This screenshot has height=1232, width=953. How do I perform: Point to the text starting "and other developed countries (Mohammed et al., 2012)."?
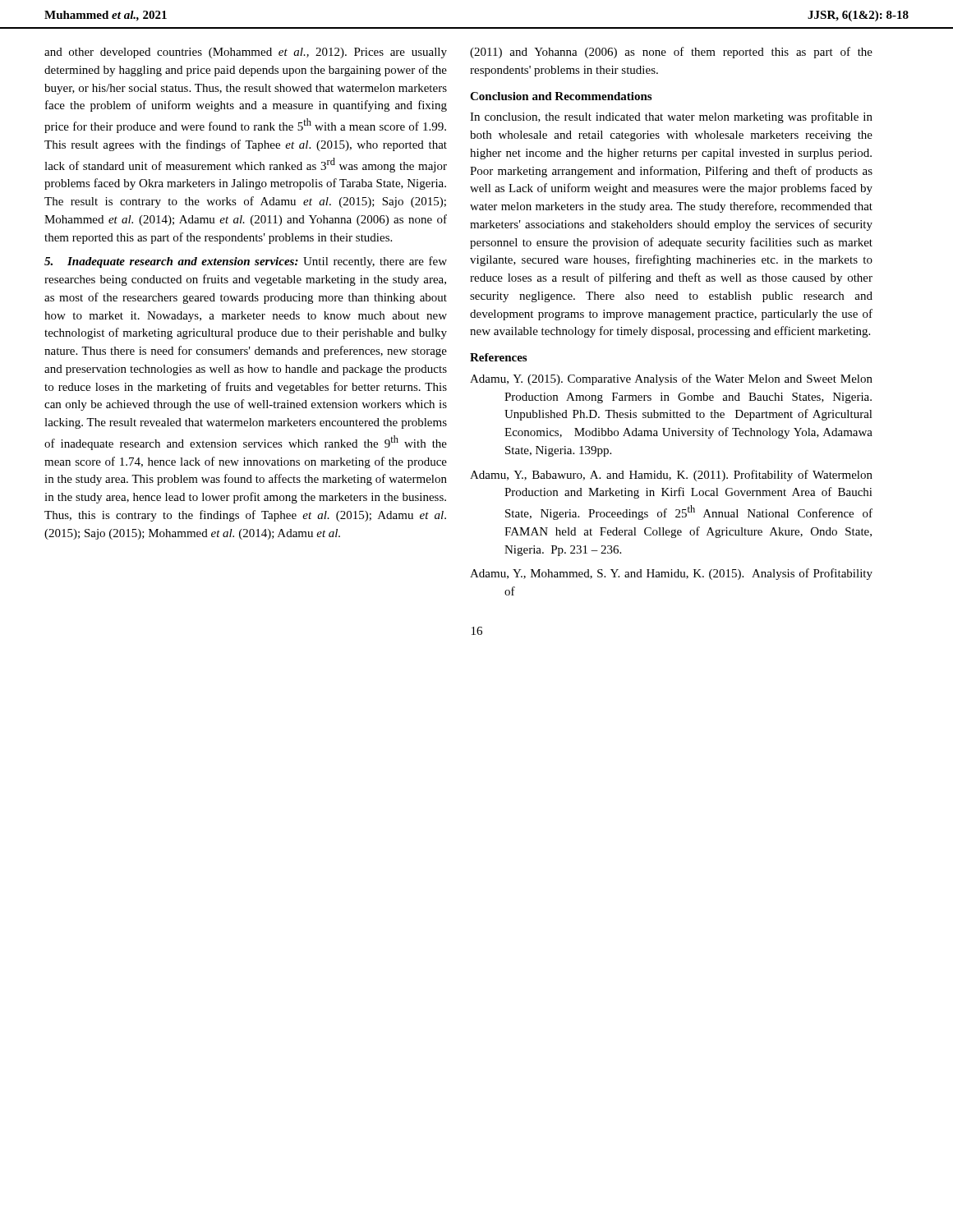(x=246, y=145)
